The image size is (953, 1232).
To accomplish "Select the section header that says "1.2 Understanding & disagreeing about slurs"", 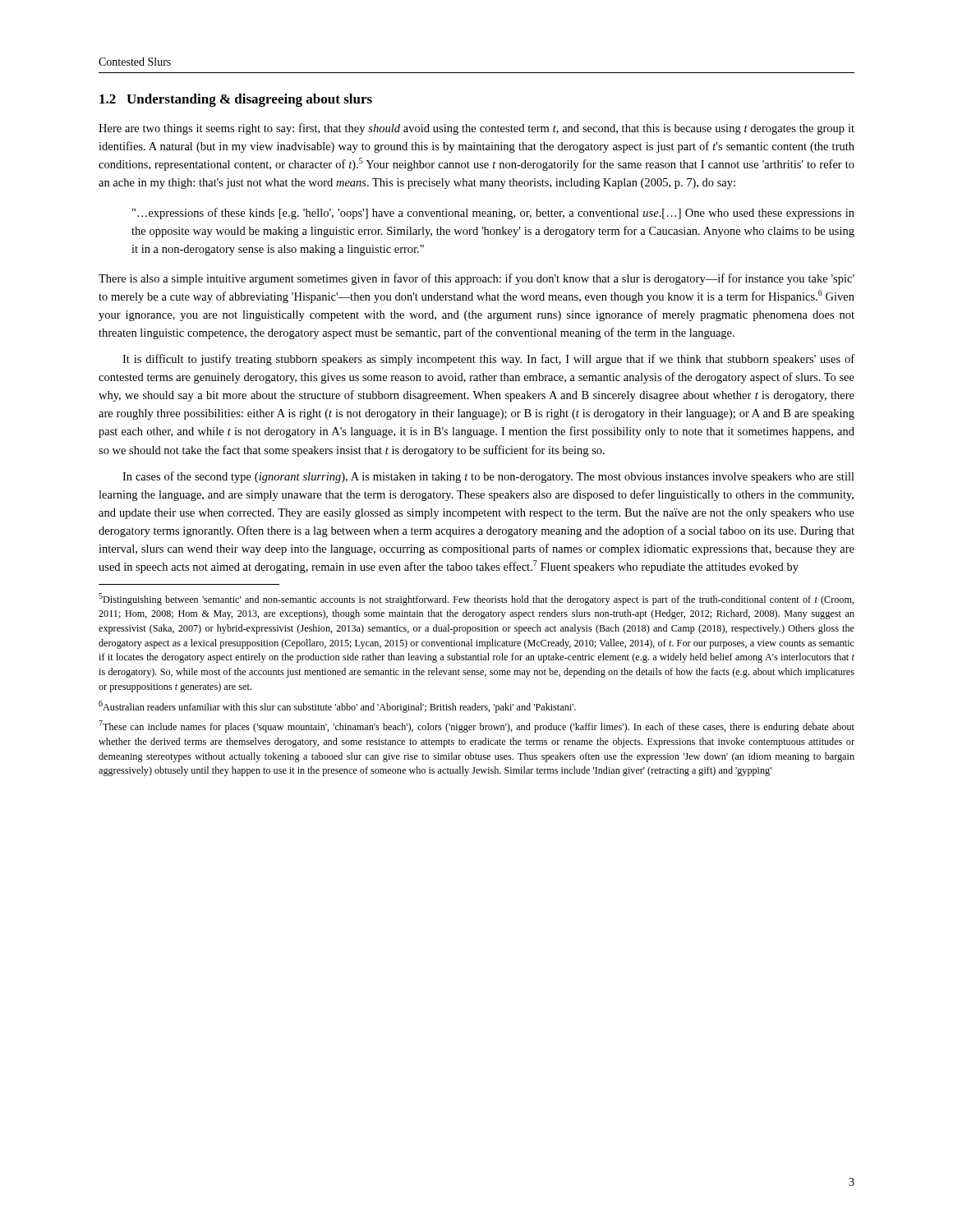I will click(x=236, y=100).
